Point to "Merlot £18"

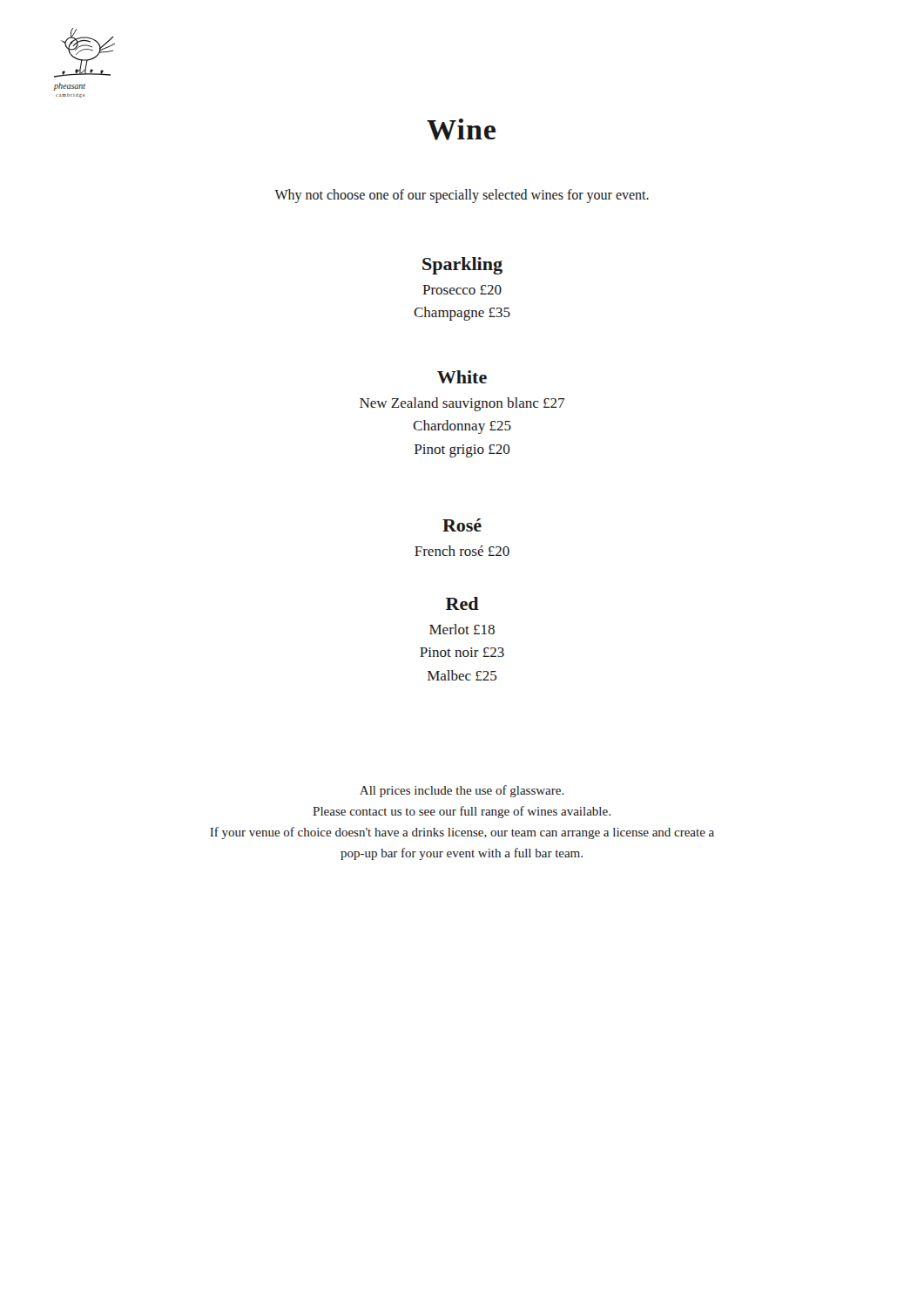(462, 630)
